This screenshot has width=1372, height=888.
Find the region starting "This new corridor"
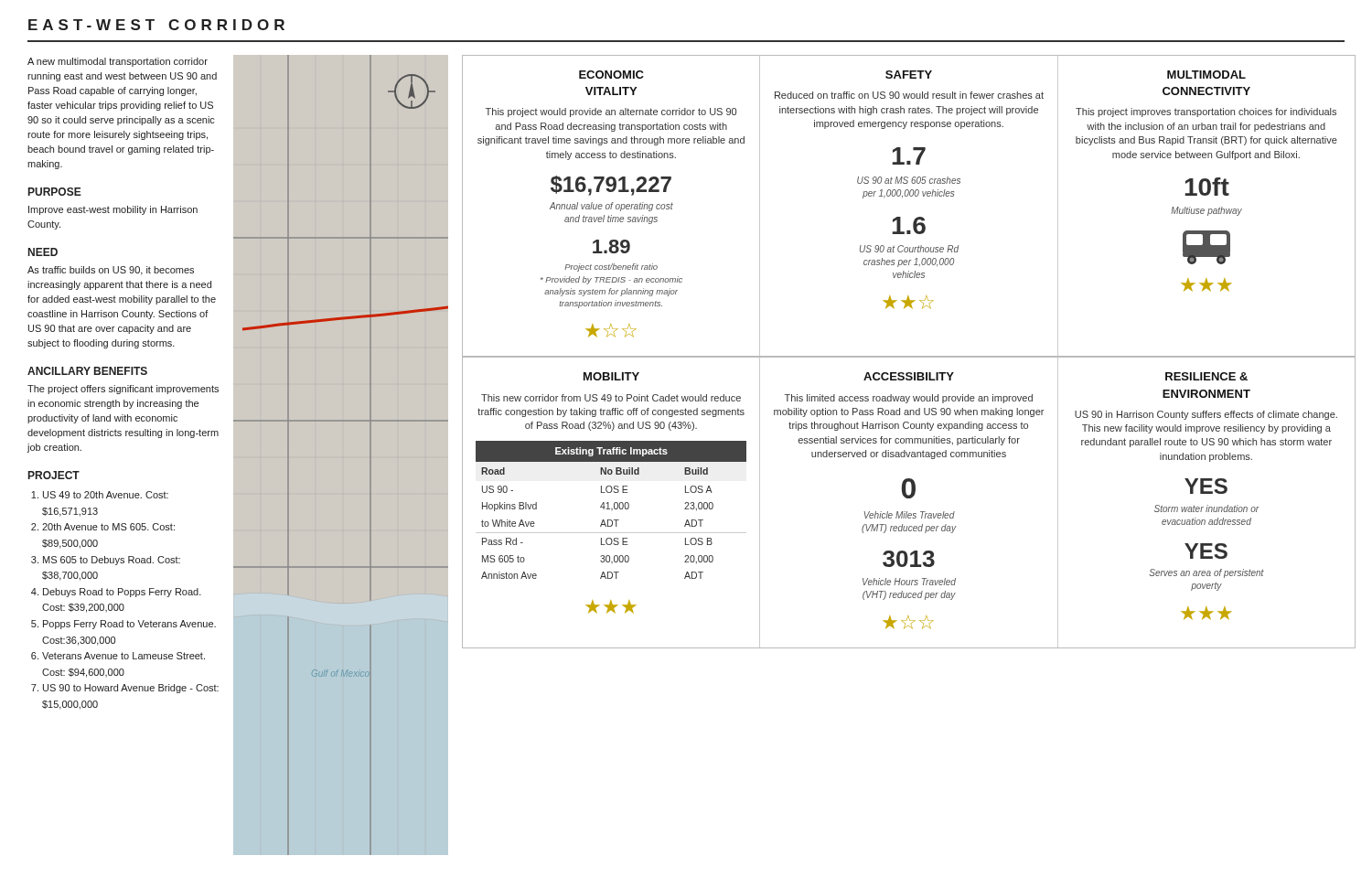pyautogui.click(x=611, y=411)
